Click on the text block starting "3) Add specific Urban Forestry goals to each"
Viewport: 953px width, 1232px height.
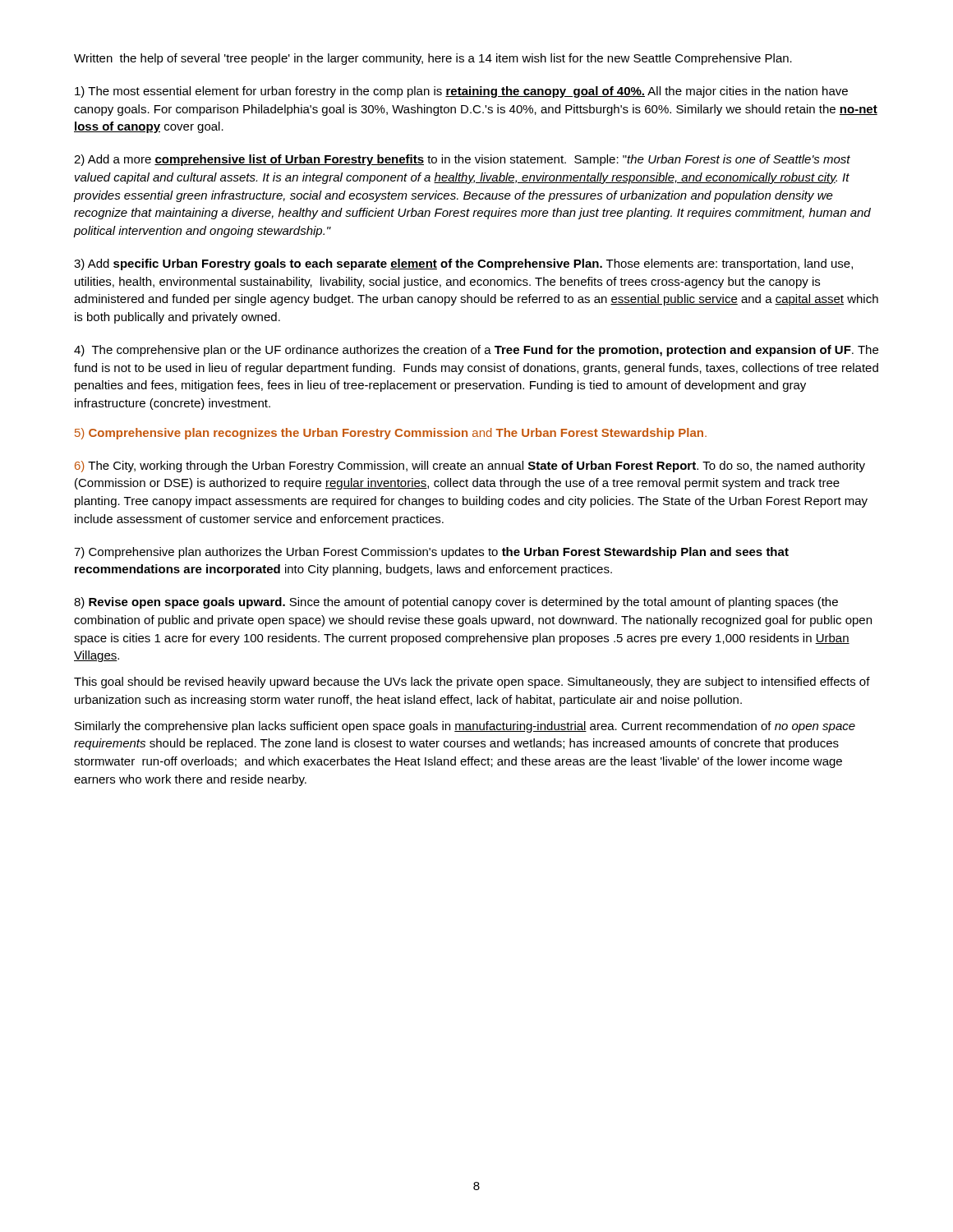[476, 290]
